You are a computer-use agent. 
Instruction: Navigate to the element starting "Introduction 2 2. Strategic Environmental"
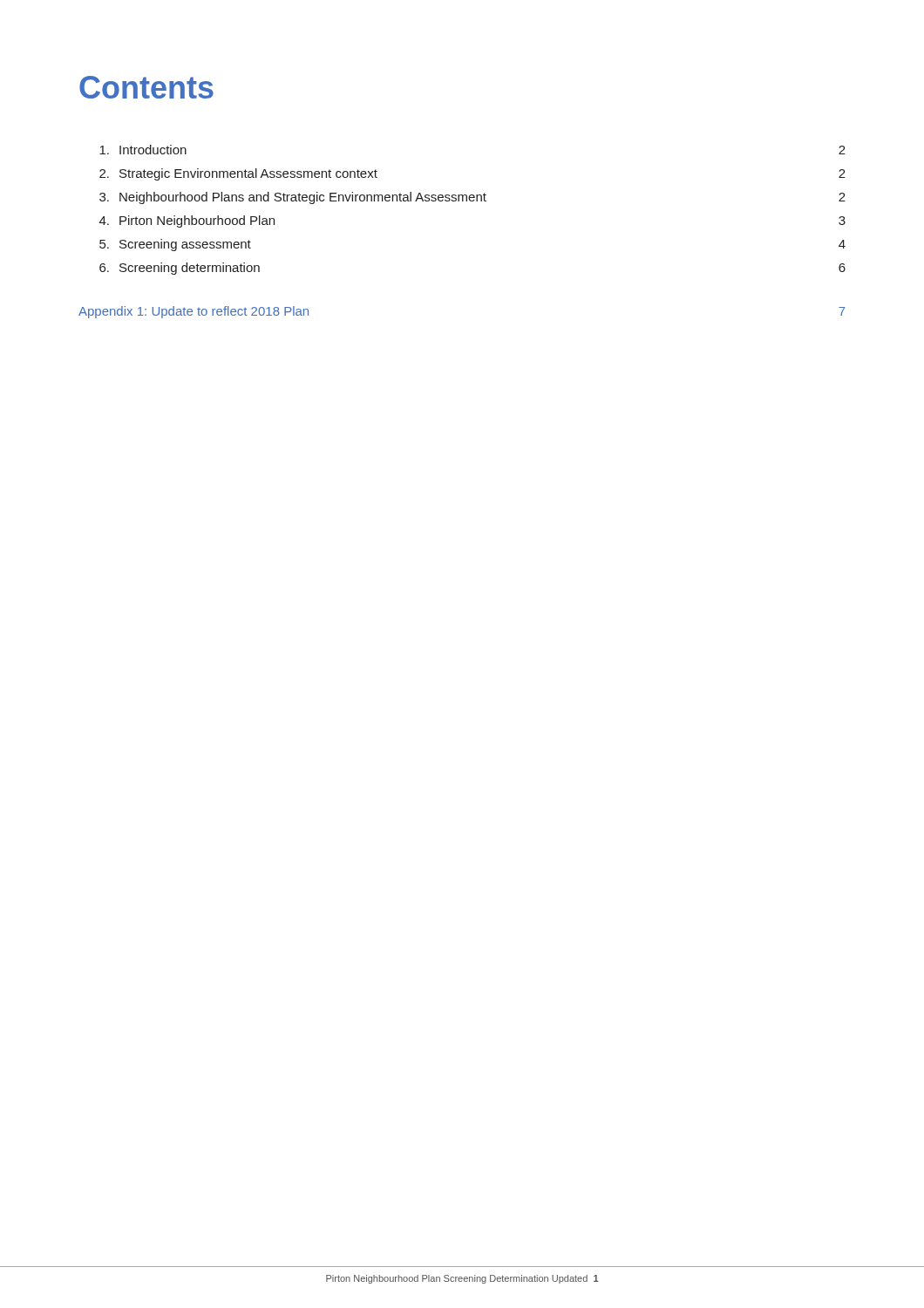(462, 208)
